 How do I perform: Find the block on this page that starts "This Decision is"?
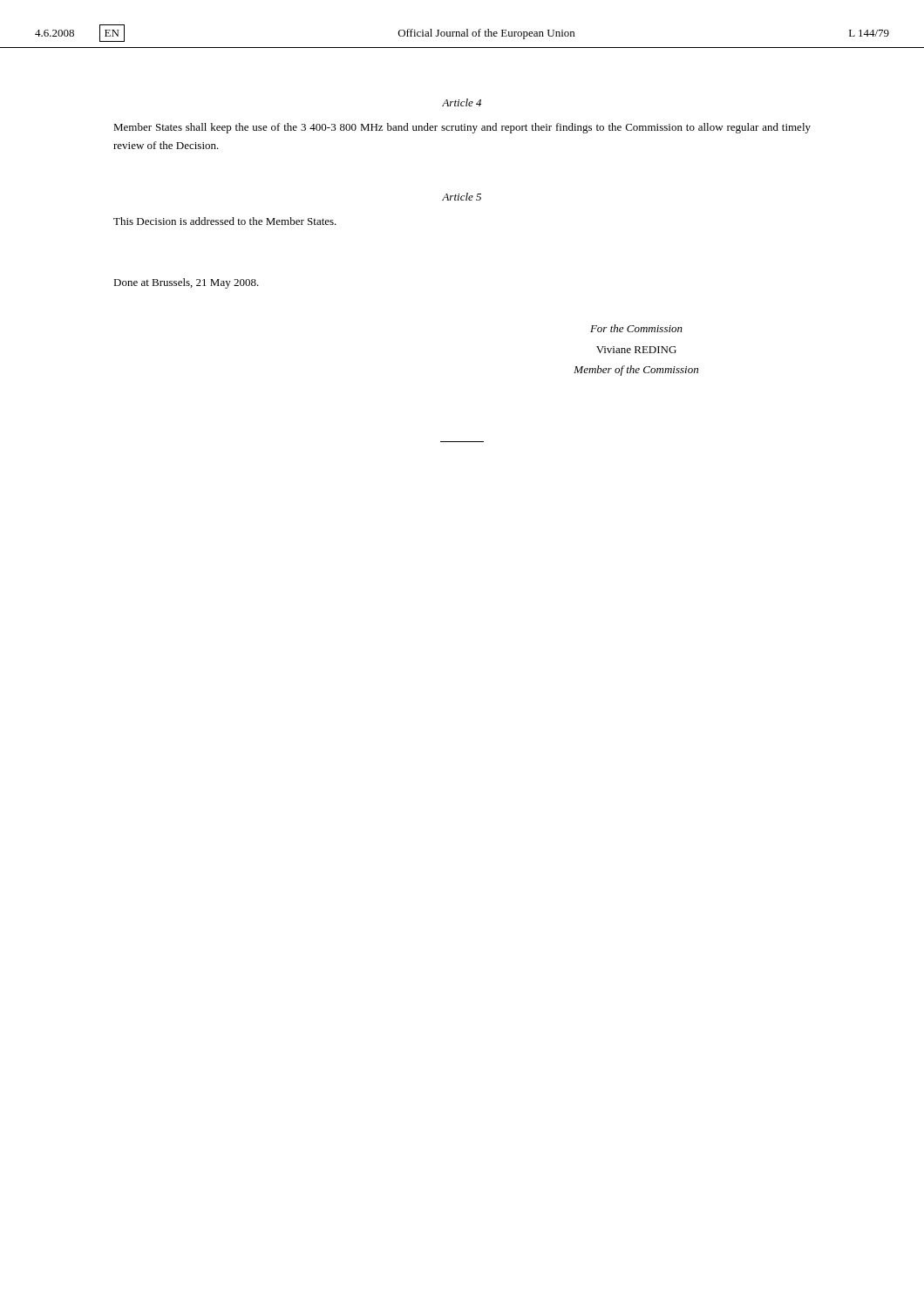pyautogui.click(x=225, y=221)
